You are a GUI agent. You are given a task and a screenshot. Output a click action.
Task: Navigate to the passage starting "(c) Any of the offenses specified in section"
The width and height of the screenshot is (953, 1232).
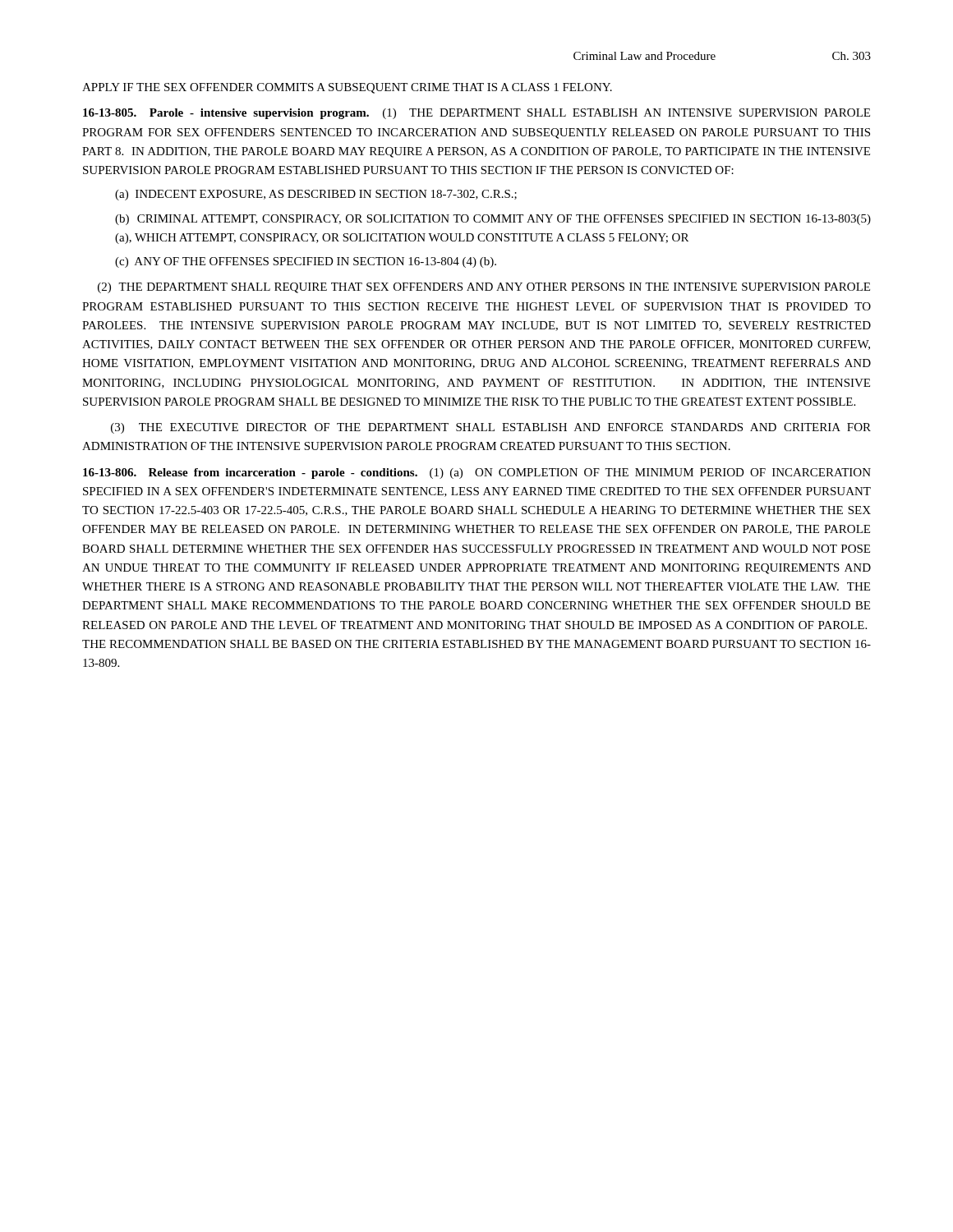tap(493, 262)
